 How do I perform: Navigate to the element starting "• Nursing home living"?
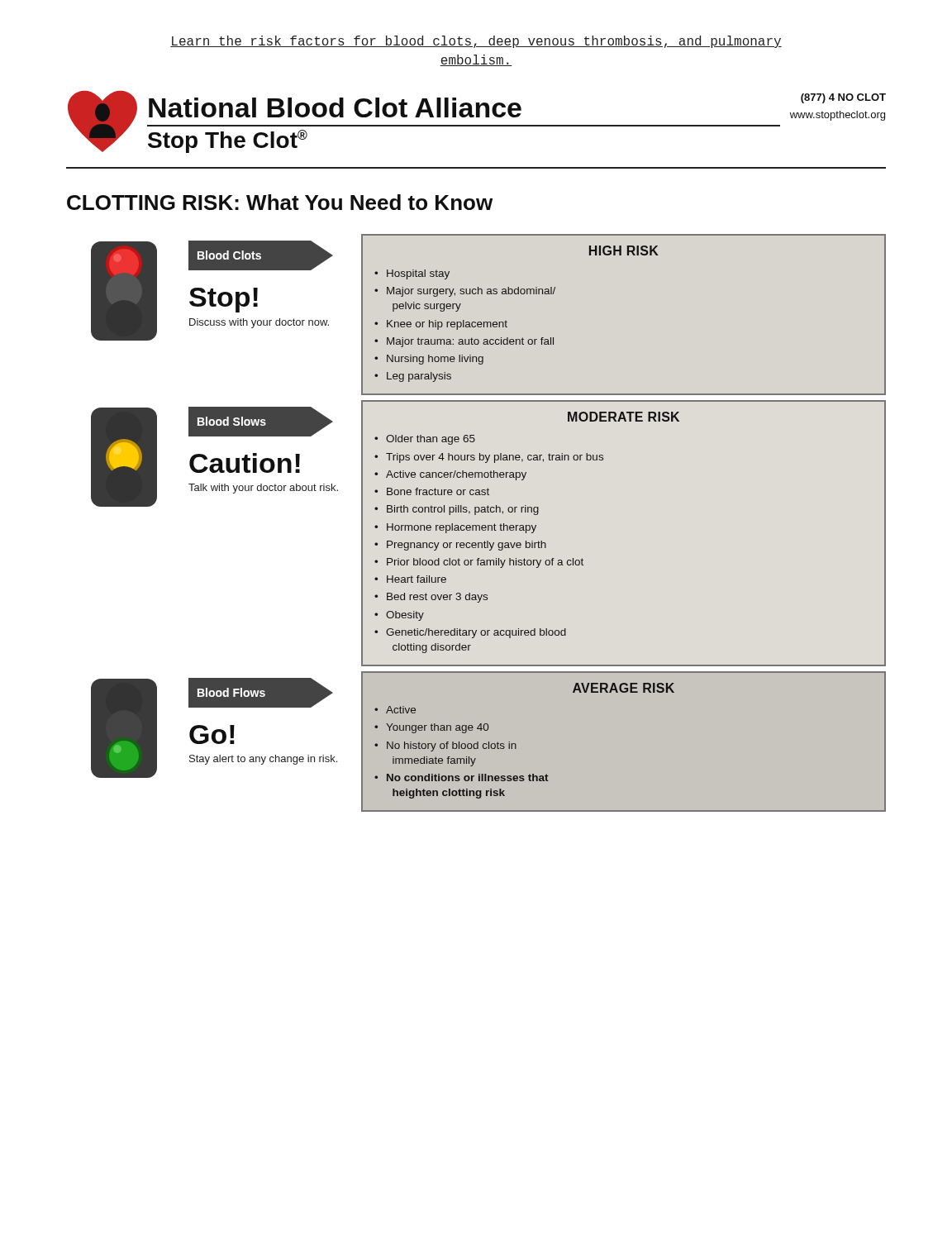click(429, 359)
